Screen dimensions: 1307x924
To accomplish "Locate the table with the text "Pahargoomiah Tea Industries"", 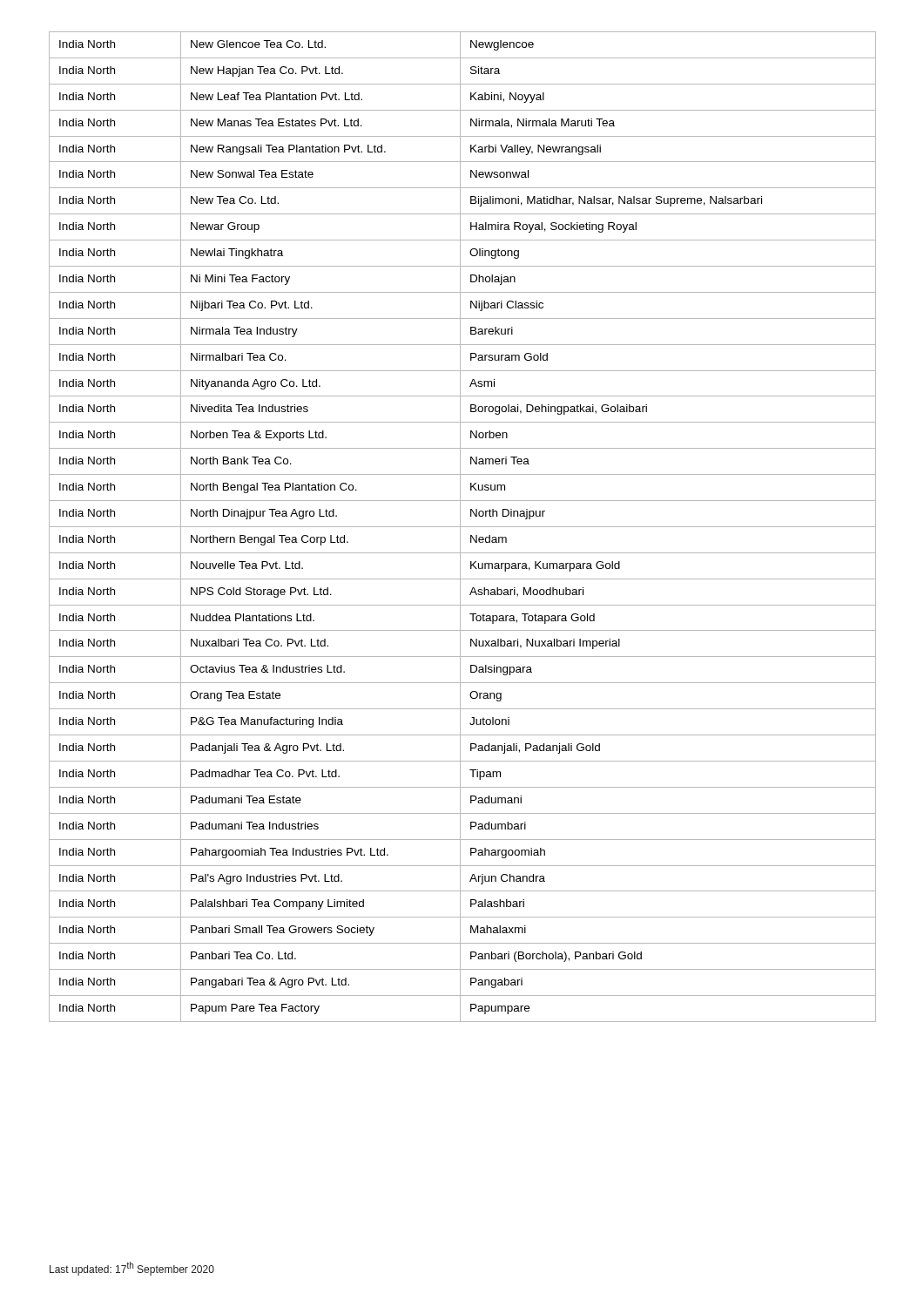I will [x=462, y=527].
